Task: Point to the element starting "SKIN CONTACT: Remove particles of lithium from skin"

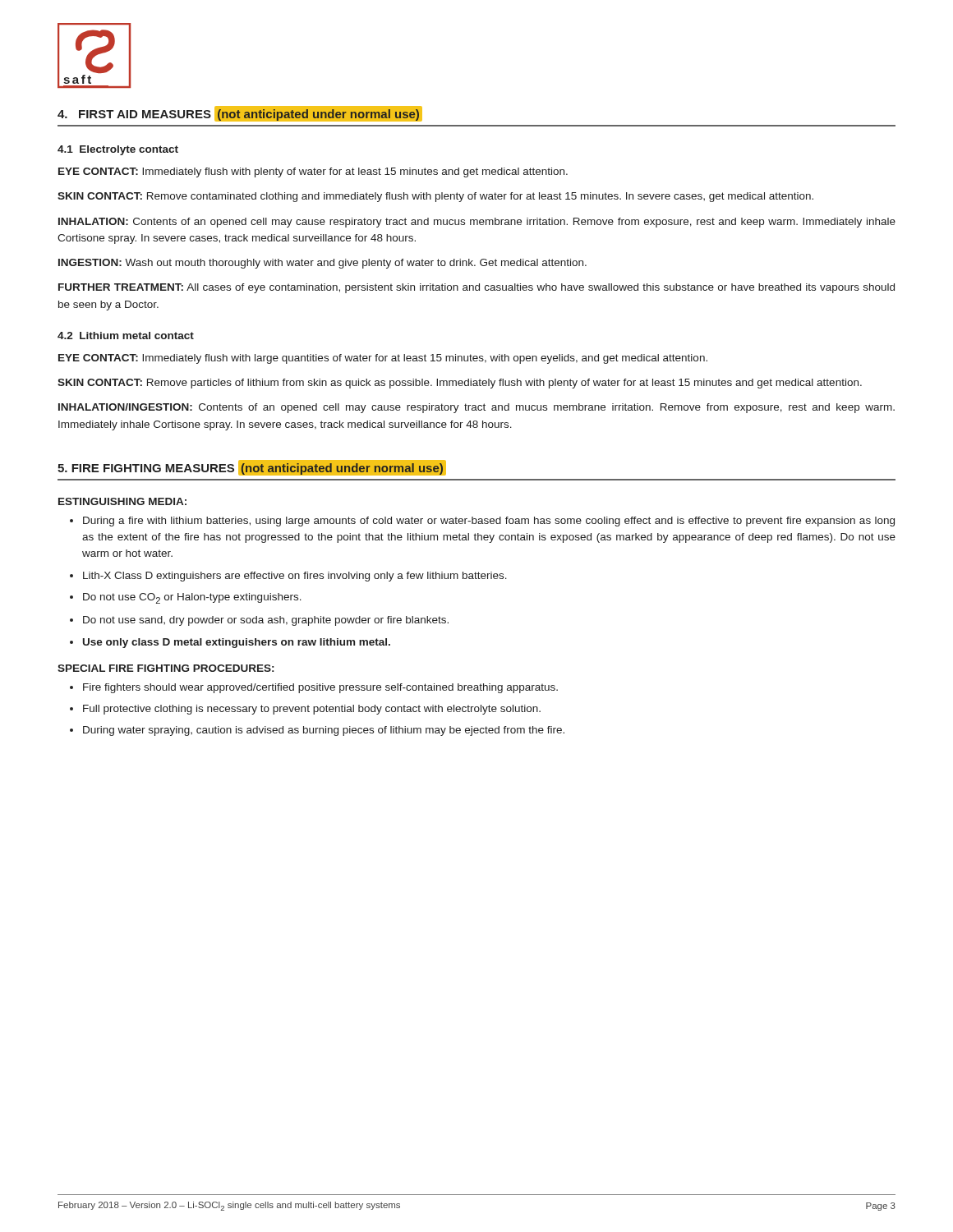Action: 460,382
